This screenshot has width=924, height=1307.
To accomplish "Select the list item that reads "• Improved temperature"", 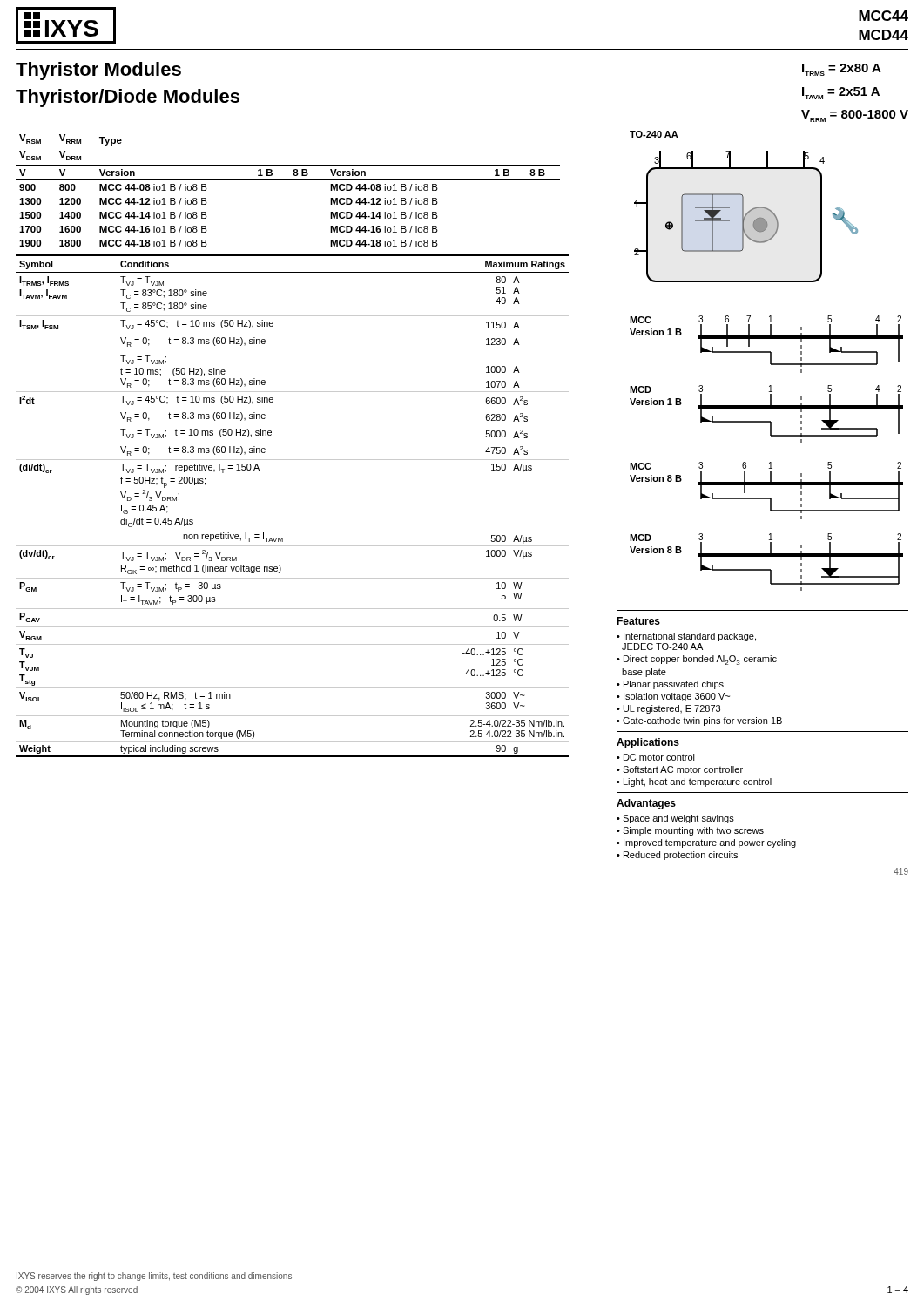I will (x=706, y=843).
